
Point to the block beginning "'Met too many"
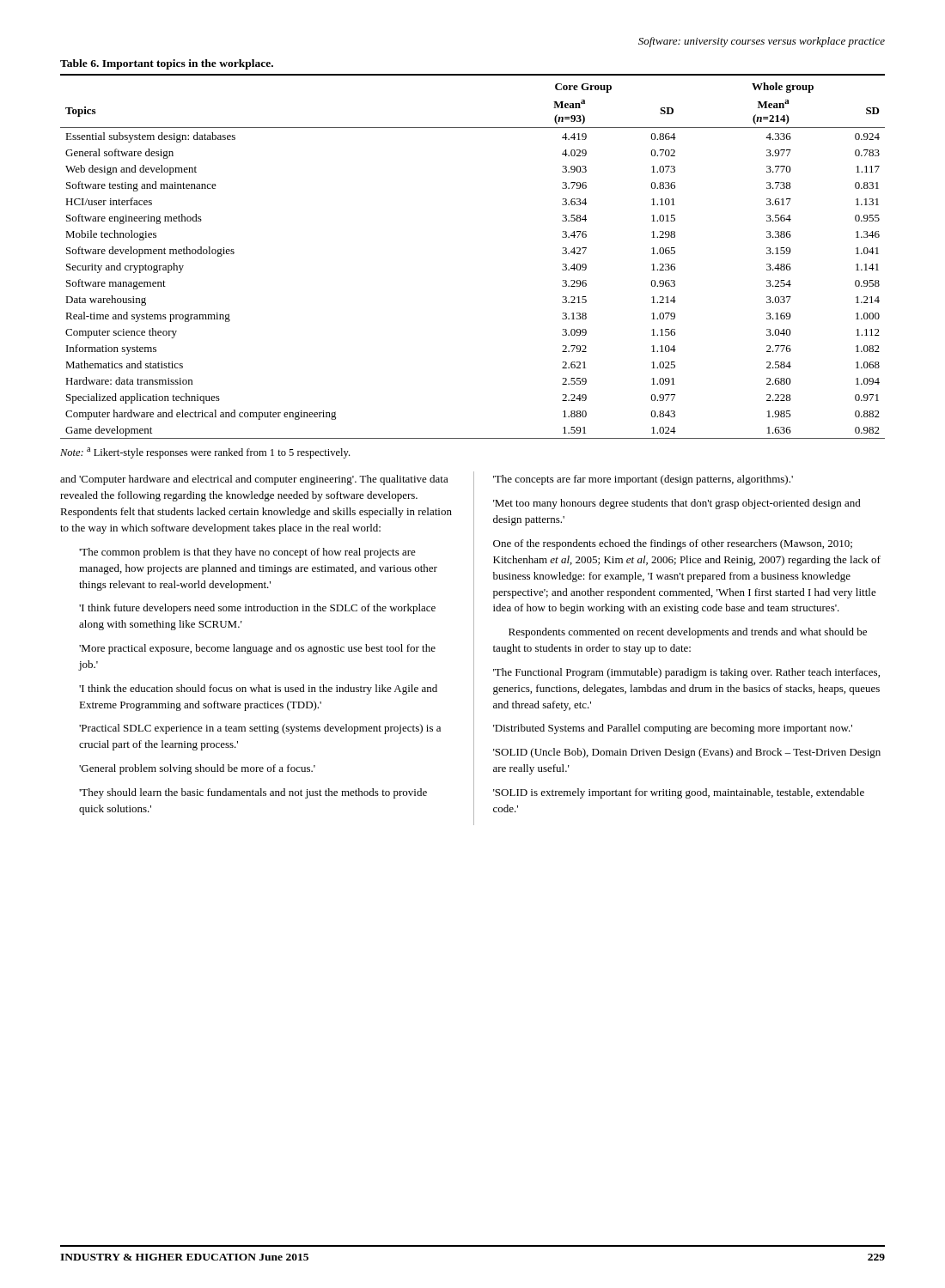(677, 511)
